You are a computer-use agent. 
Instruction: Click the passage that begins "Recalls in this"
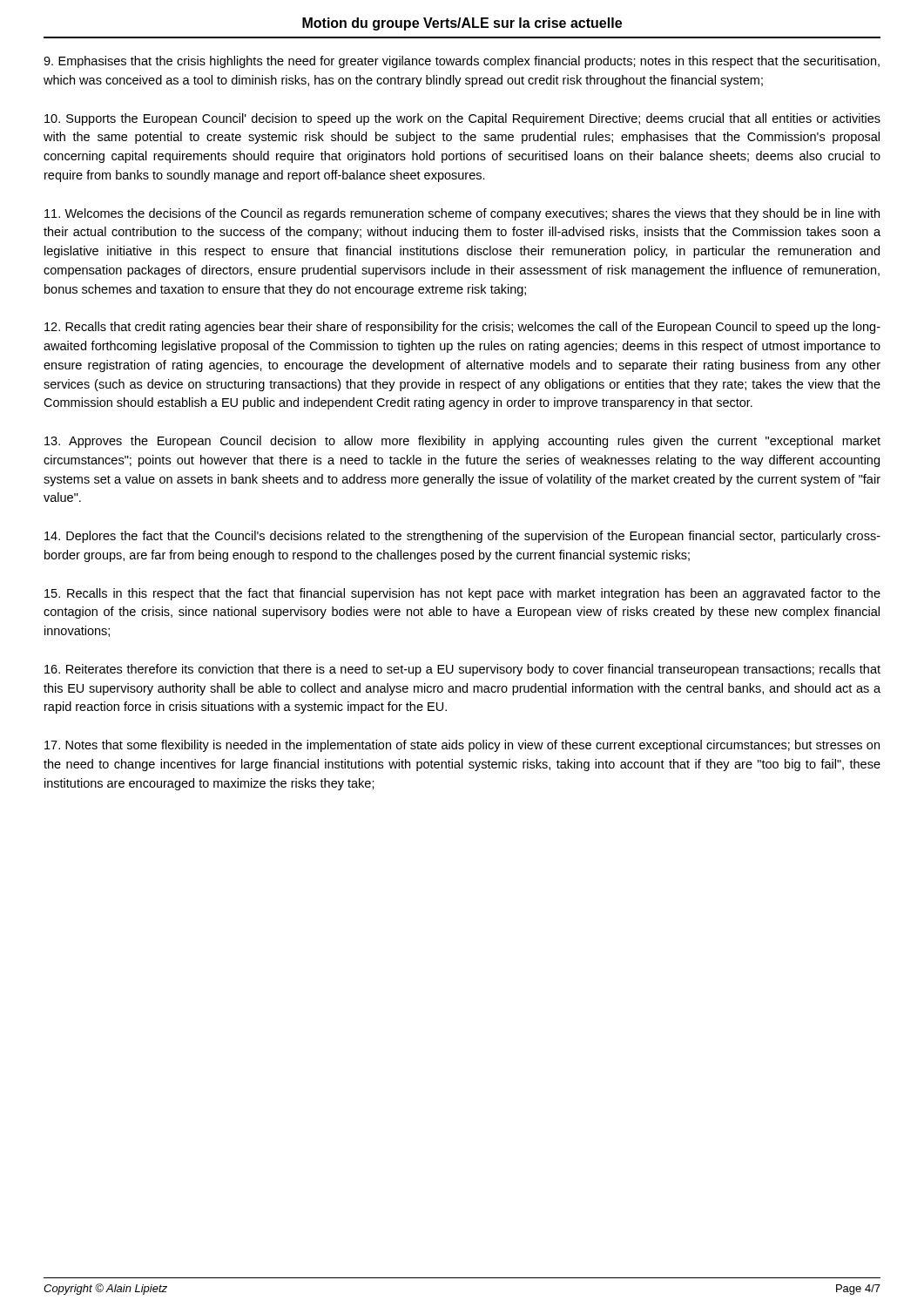pyautogui.click(x=462, y=612)
